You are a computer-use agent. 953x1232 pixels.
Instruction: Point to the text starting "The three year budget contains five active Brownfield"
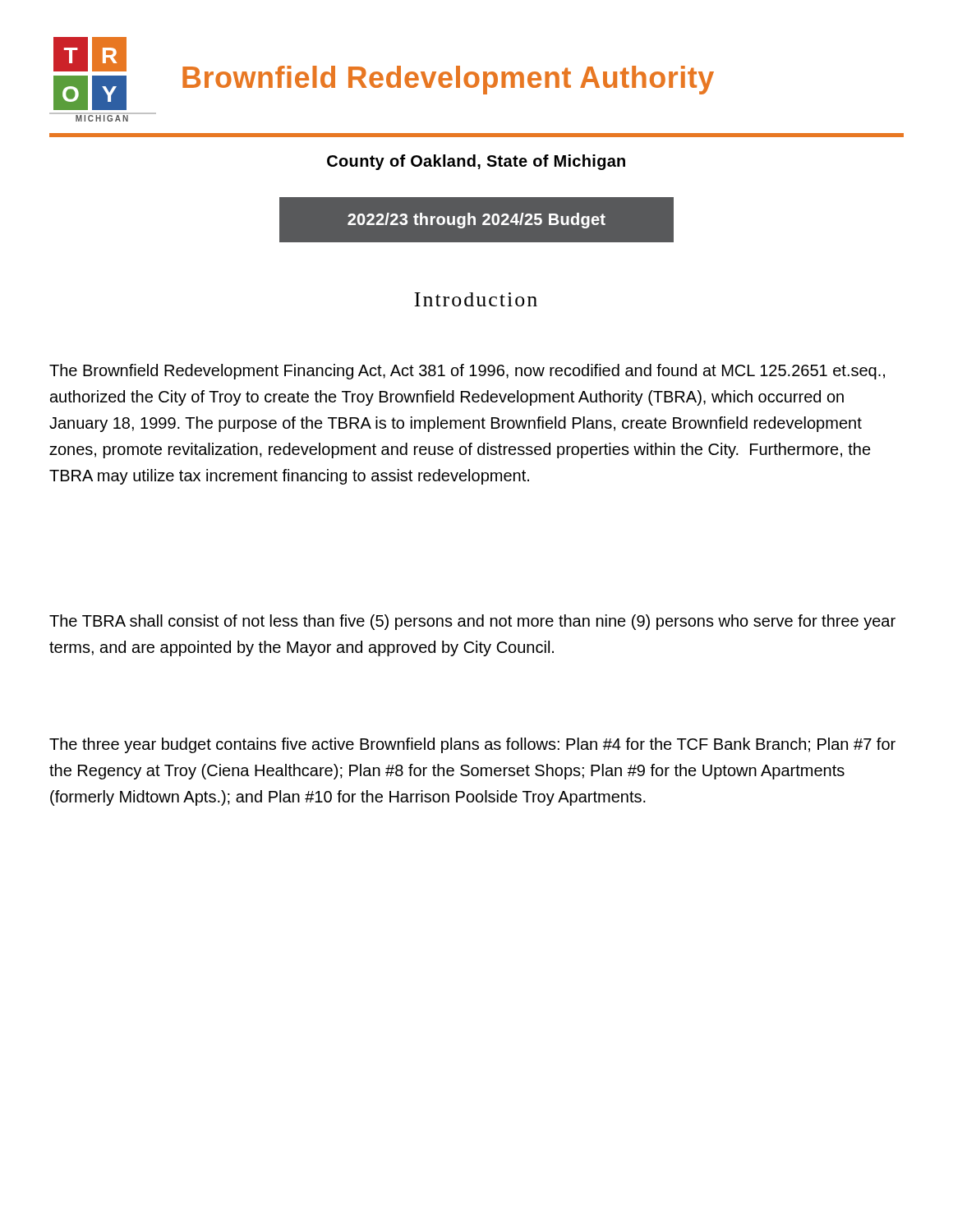[x=476, y=770]
